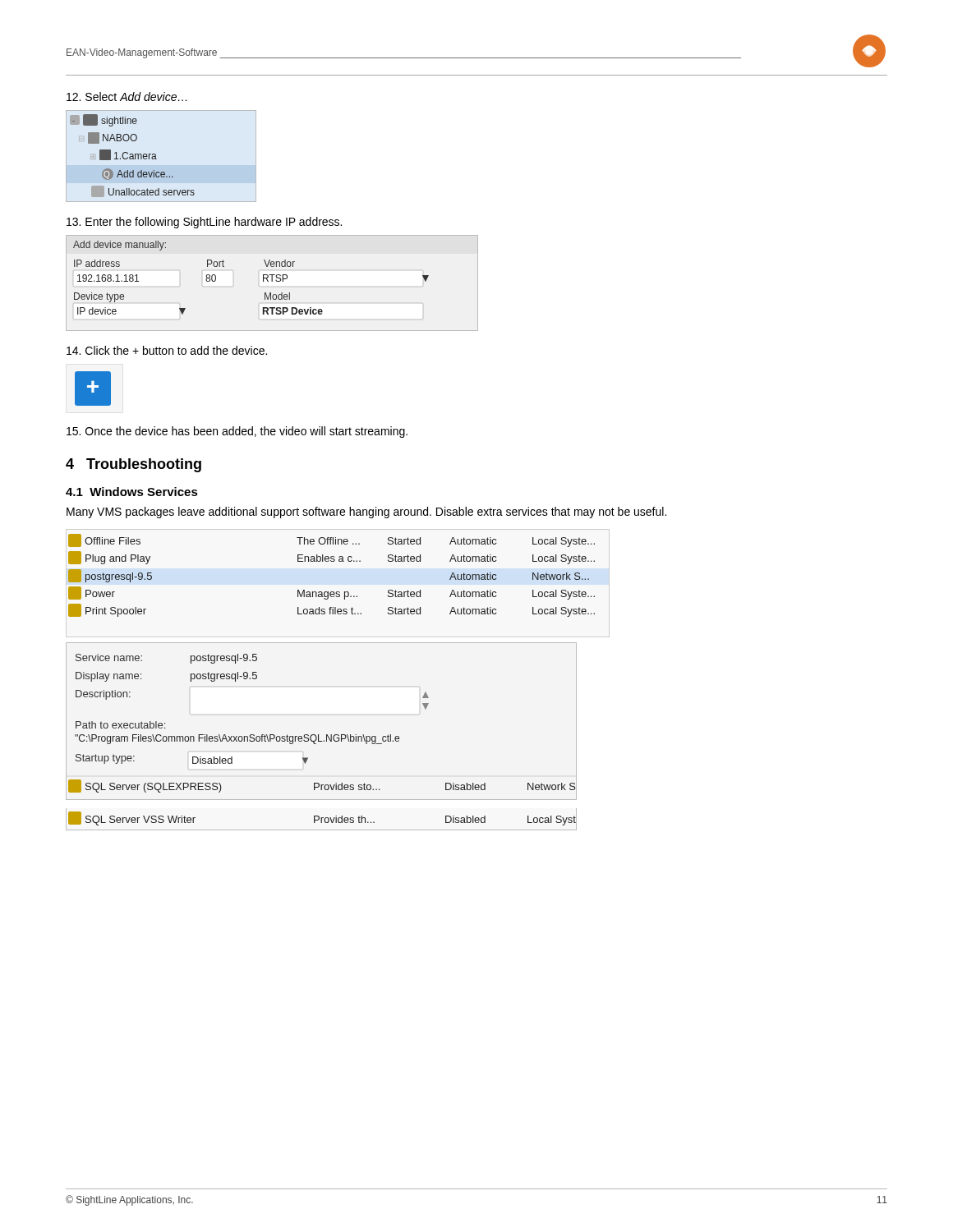Find the list item with the text "12. Select Add device…"
Image resolution: width=953 pixels, height=1232 pixels.
click(x=127, y=97)
